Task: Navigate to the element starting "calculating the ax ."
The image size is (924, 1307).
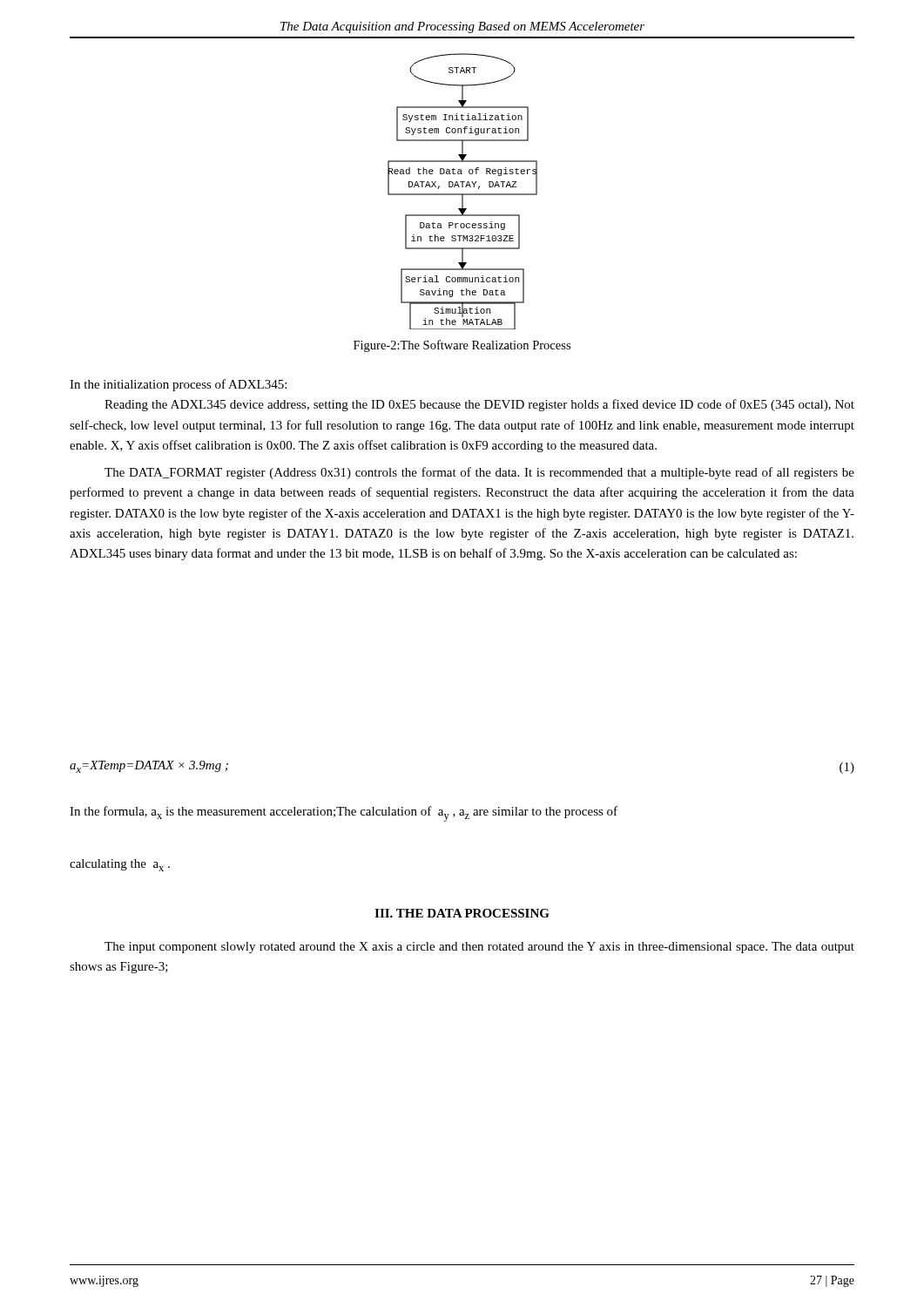Action: (120, 865)
